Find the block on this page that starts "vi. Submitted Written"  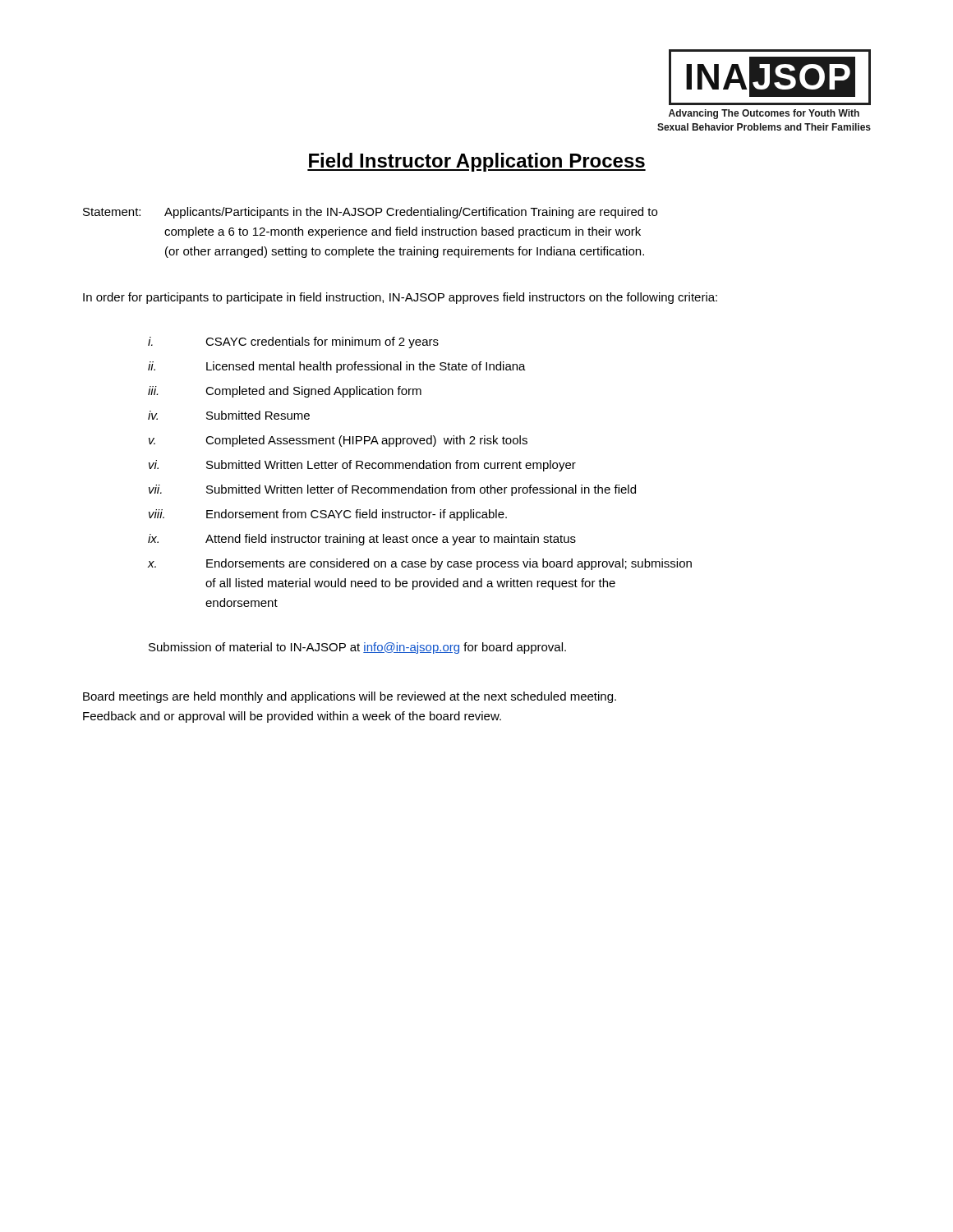509,465
